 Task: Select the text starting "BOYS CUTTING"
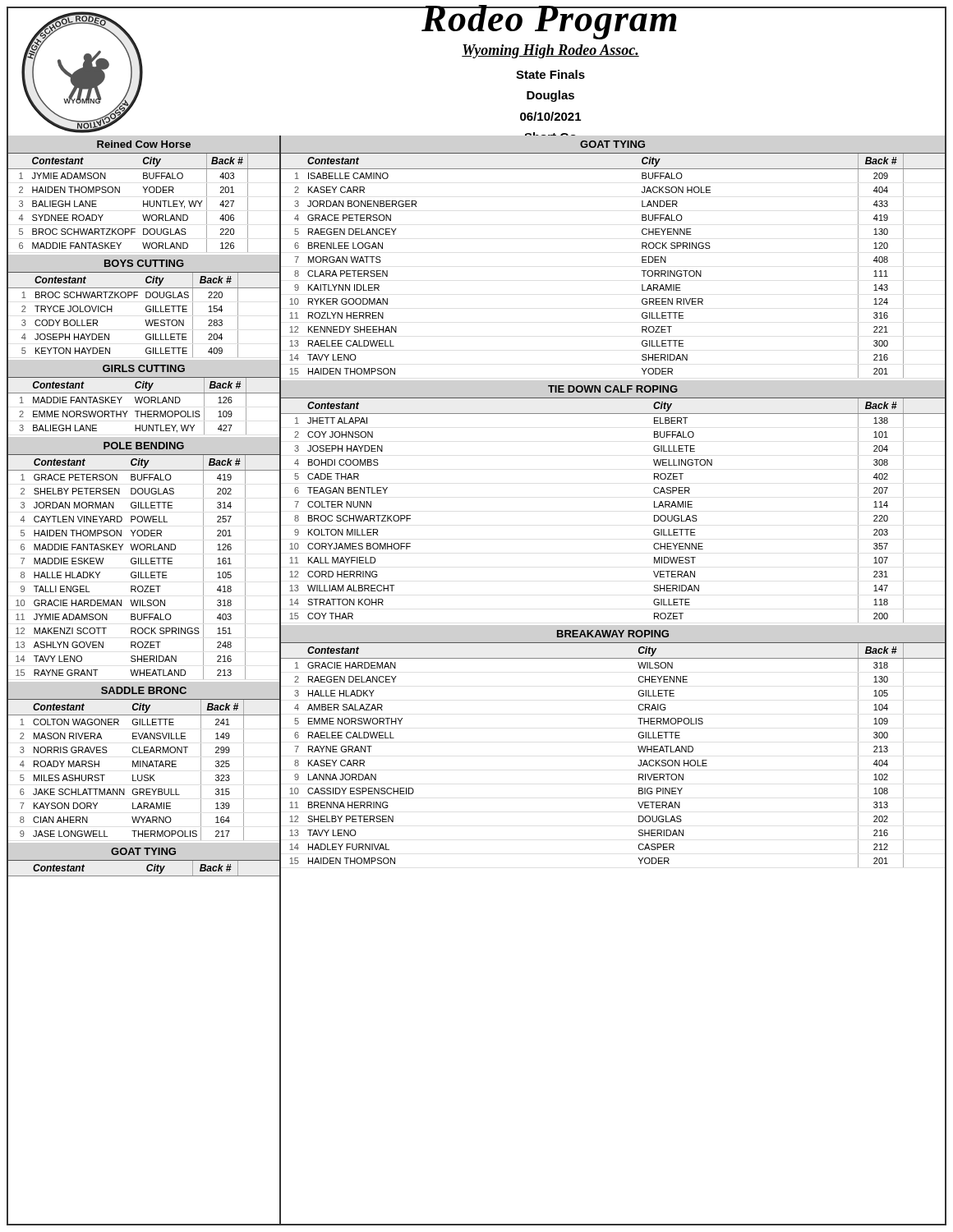coord(144,263)
